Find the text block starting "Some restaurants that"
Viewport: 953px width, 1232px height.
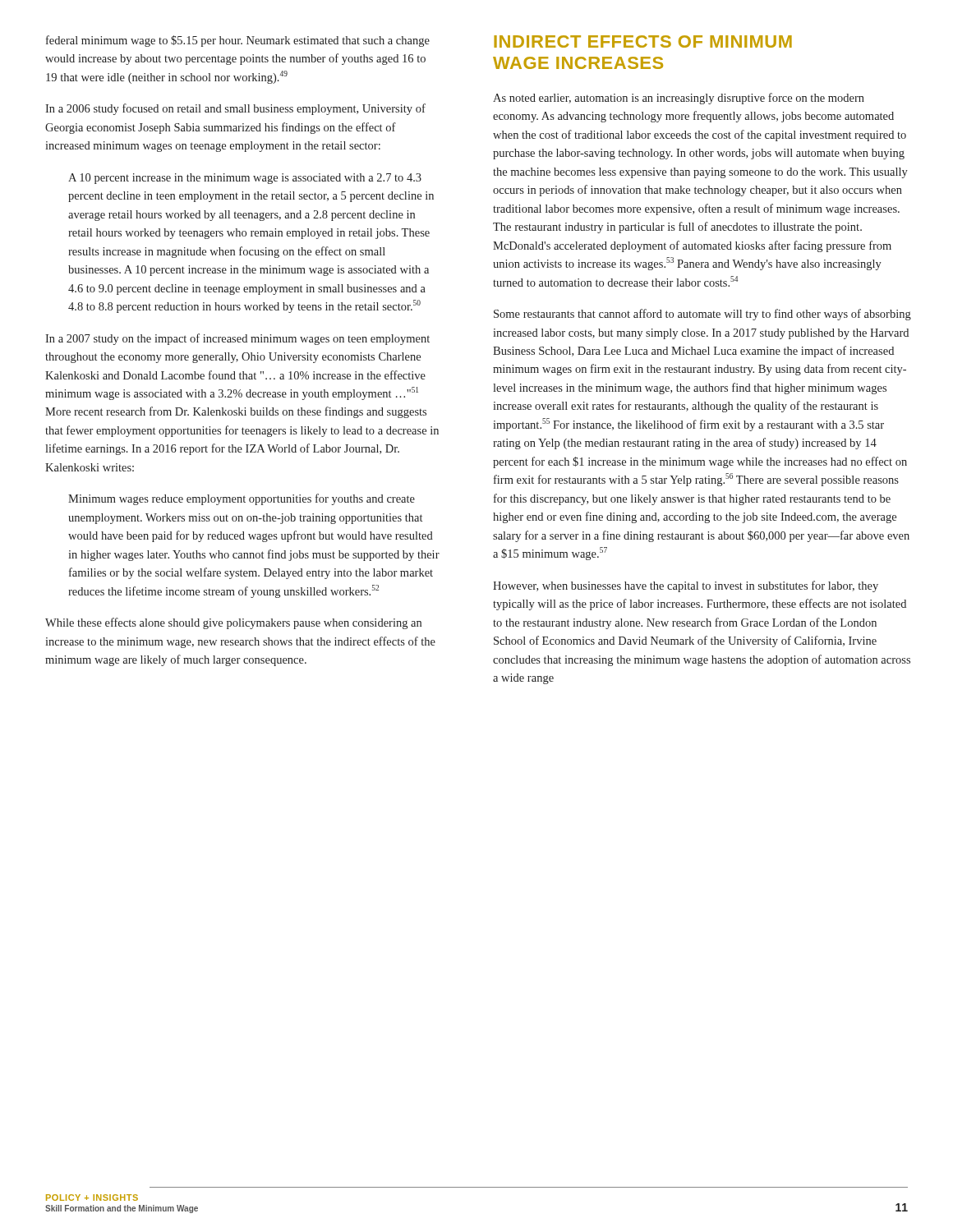point(702,434)
